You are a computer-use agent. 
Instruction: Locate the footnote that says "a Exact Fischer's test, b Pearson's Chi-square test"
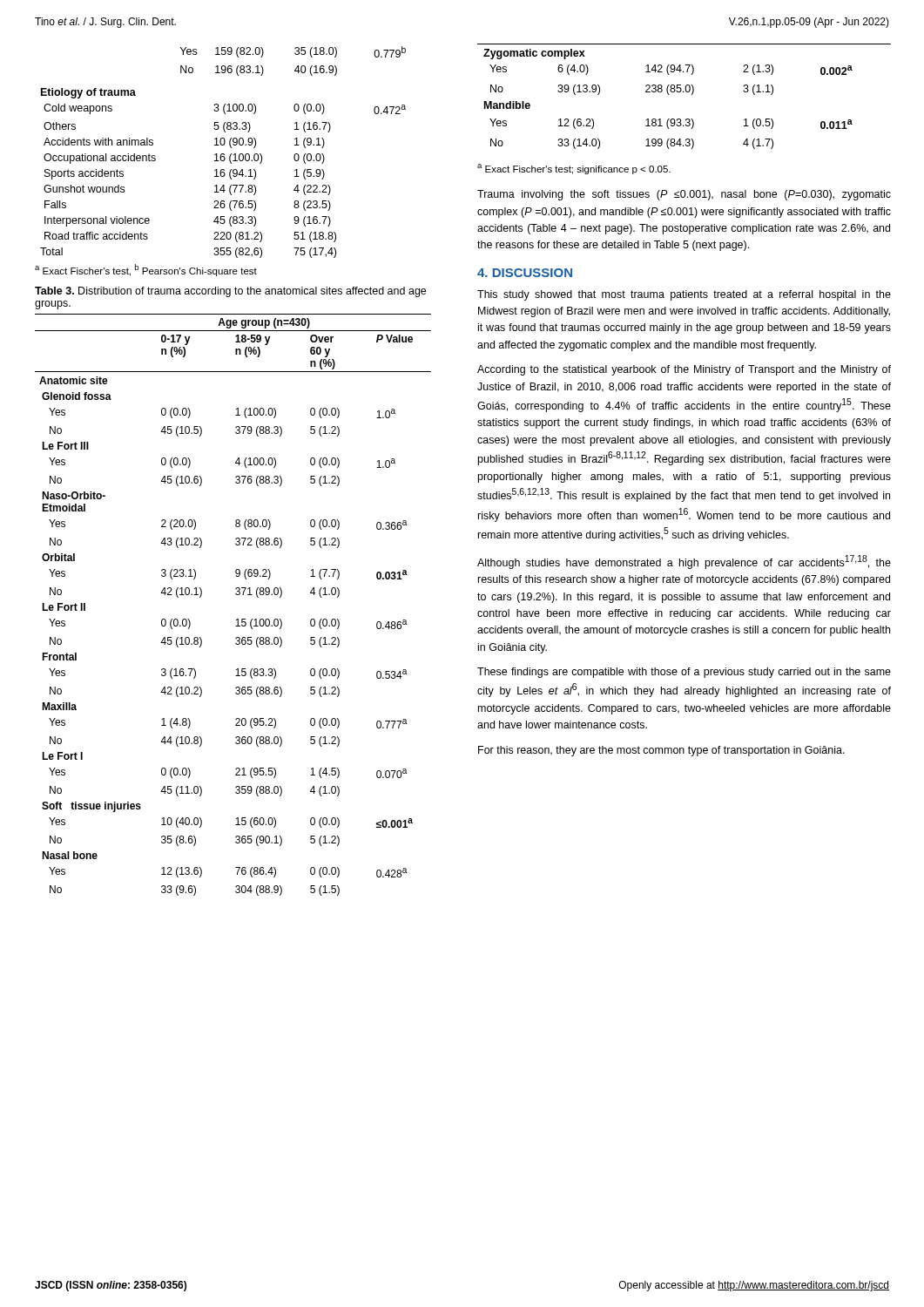(146, 269)
